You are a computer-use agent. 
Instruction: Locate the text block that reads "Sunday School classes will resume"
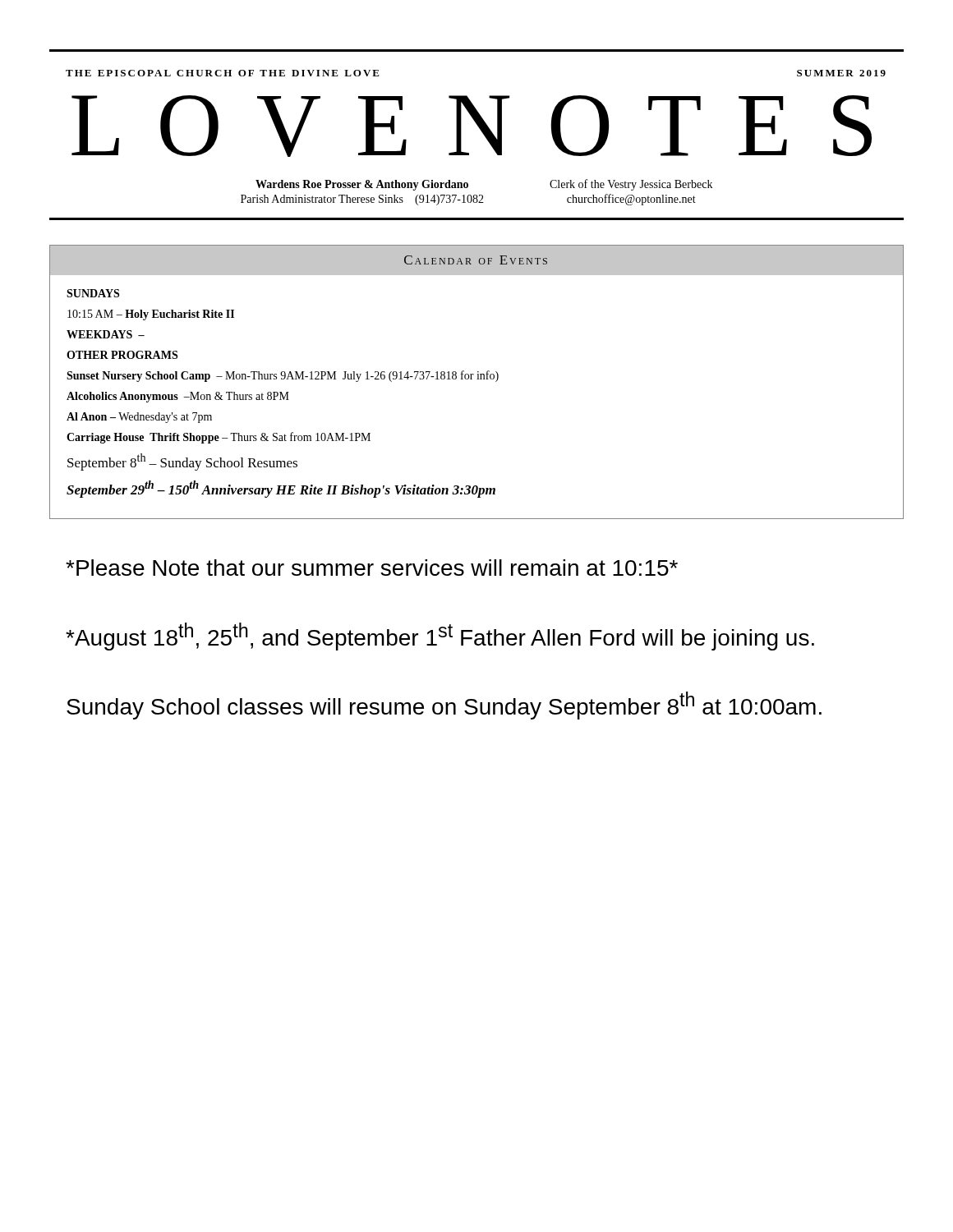(445, 704)
